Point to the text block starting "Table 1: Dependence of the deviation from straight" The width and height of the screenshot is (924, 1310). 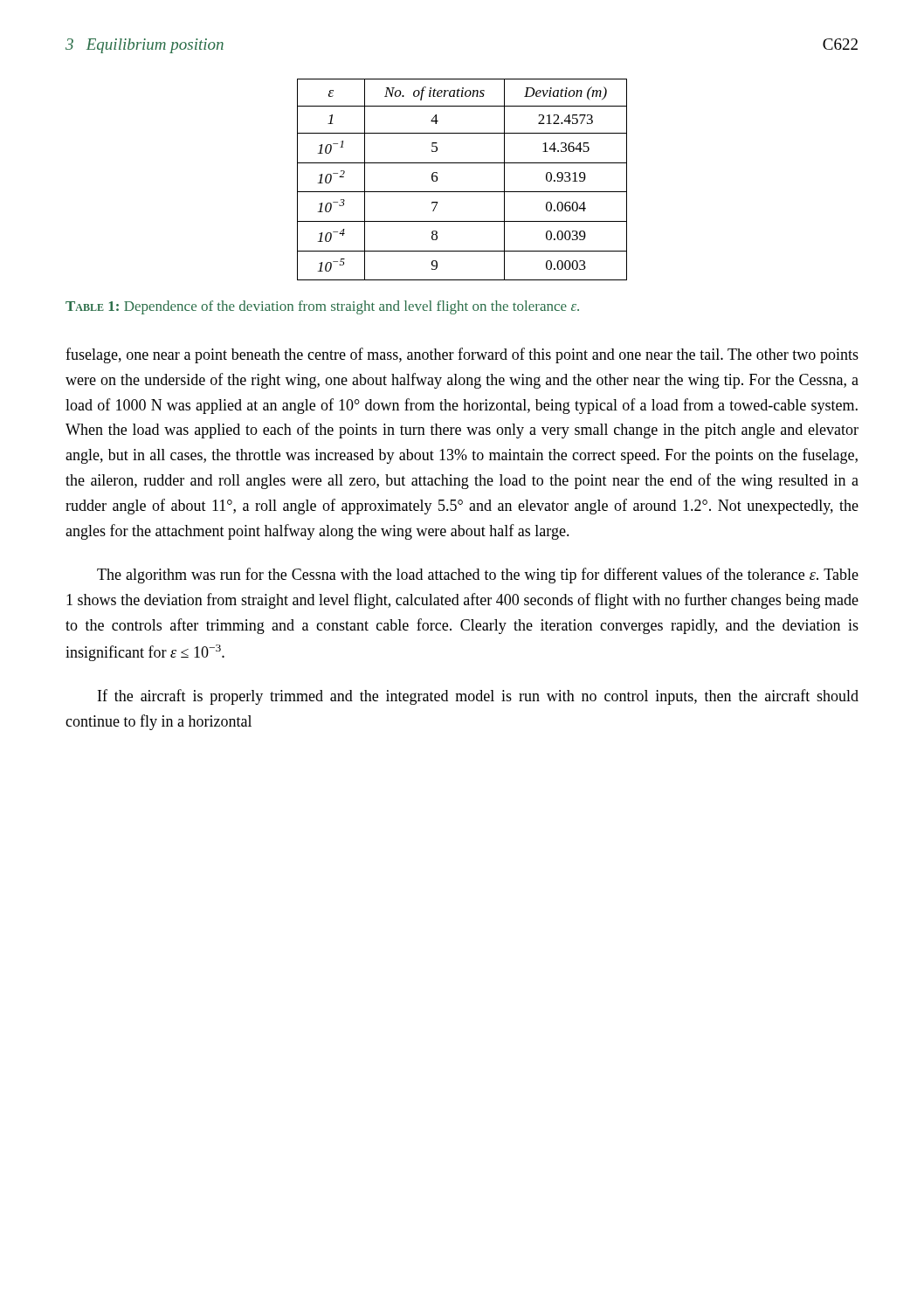(323, 306)
